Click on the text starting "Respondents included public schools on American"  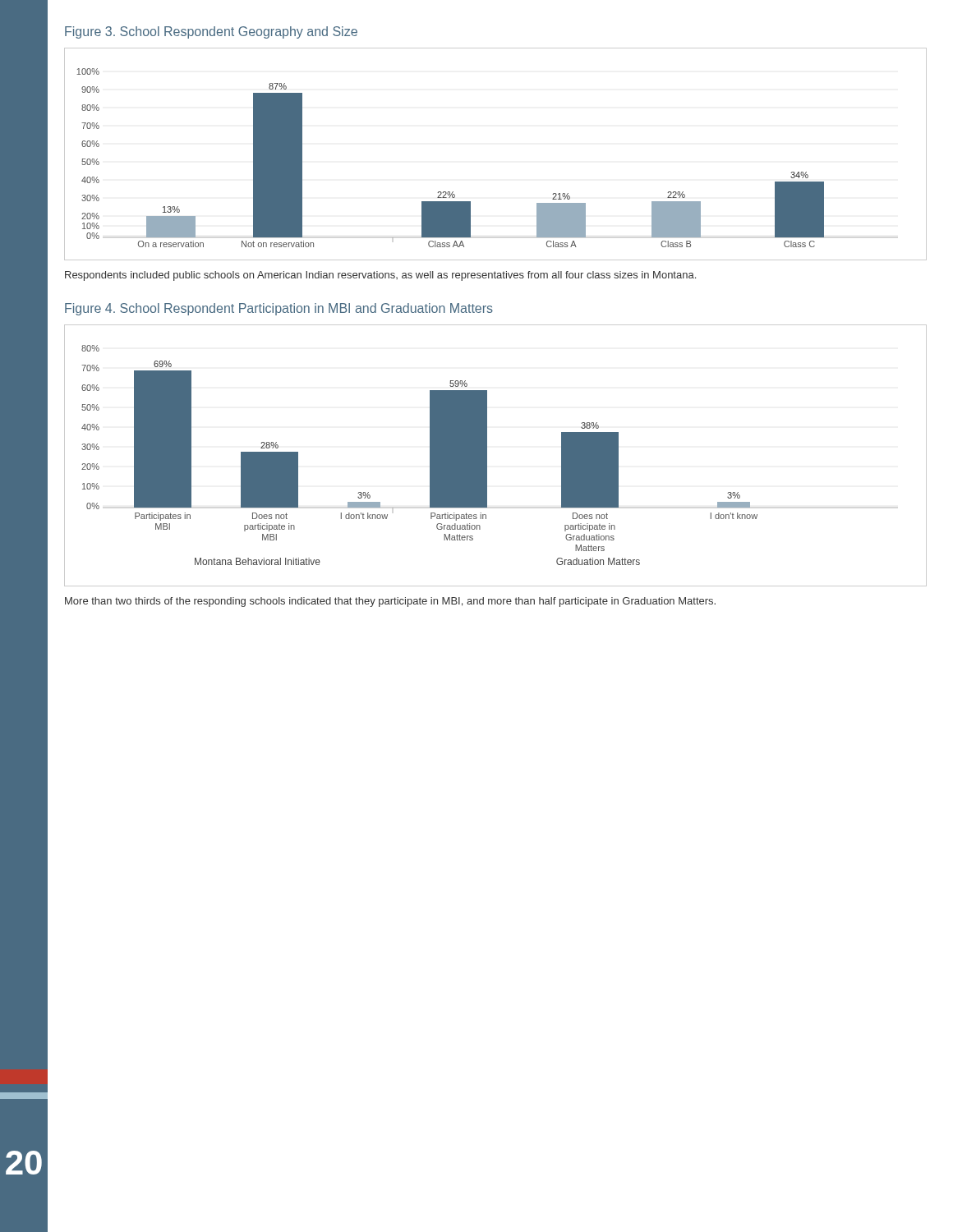pyautogui.click(x=380, y=275)
